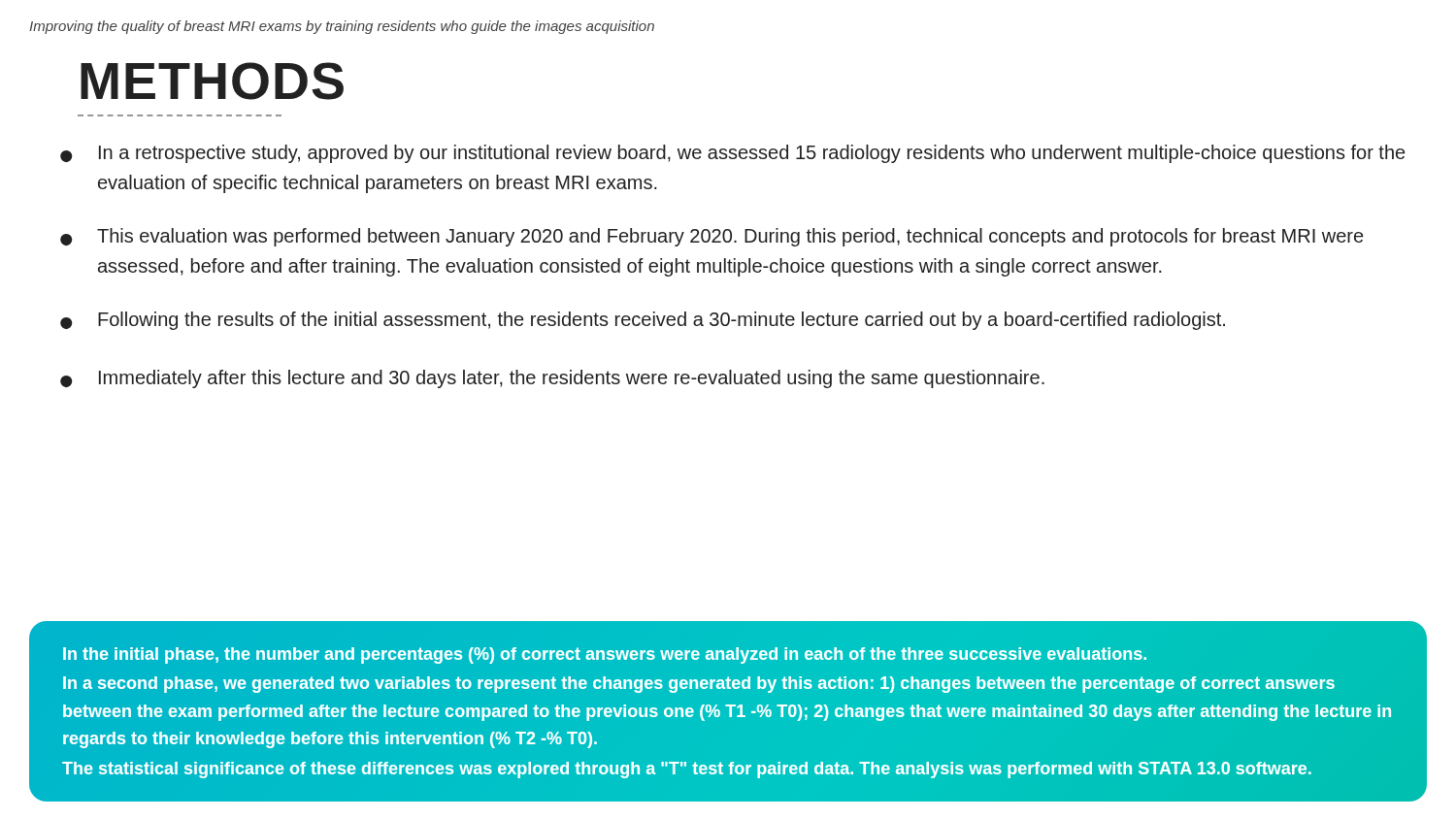The height and width of the screenshot is (819, 1456).
Task: Point to the block beginning "● This evaluation was performed between"
Action: pos(733,251)
